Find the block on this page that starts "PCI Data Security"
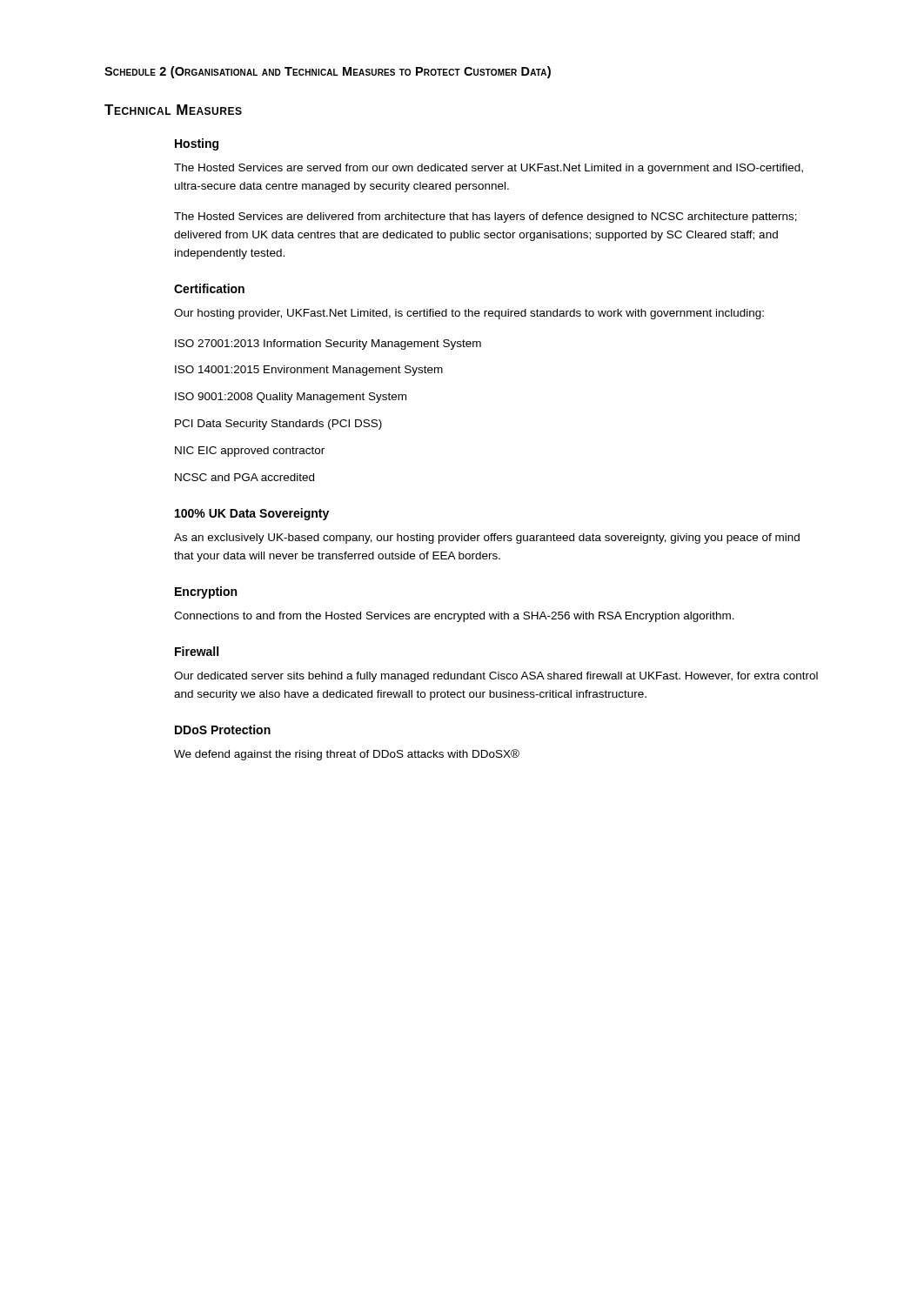 278,423
